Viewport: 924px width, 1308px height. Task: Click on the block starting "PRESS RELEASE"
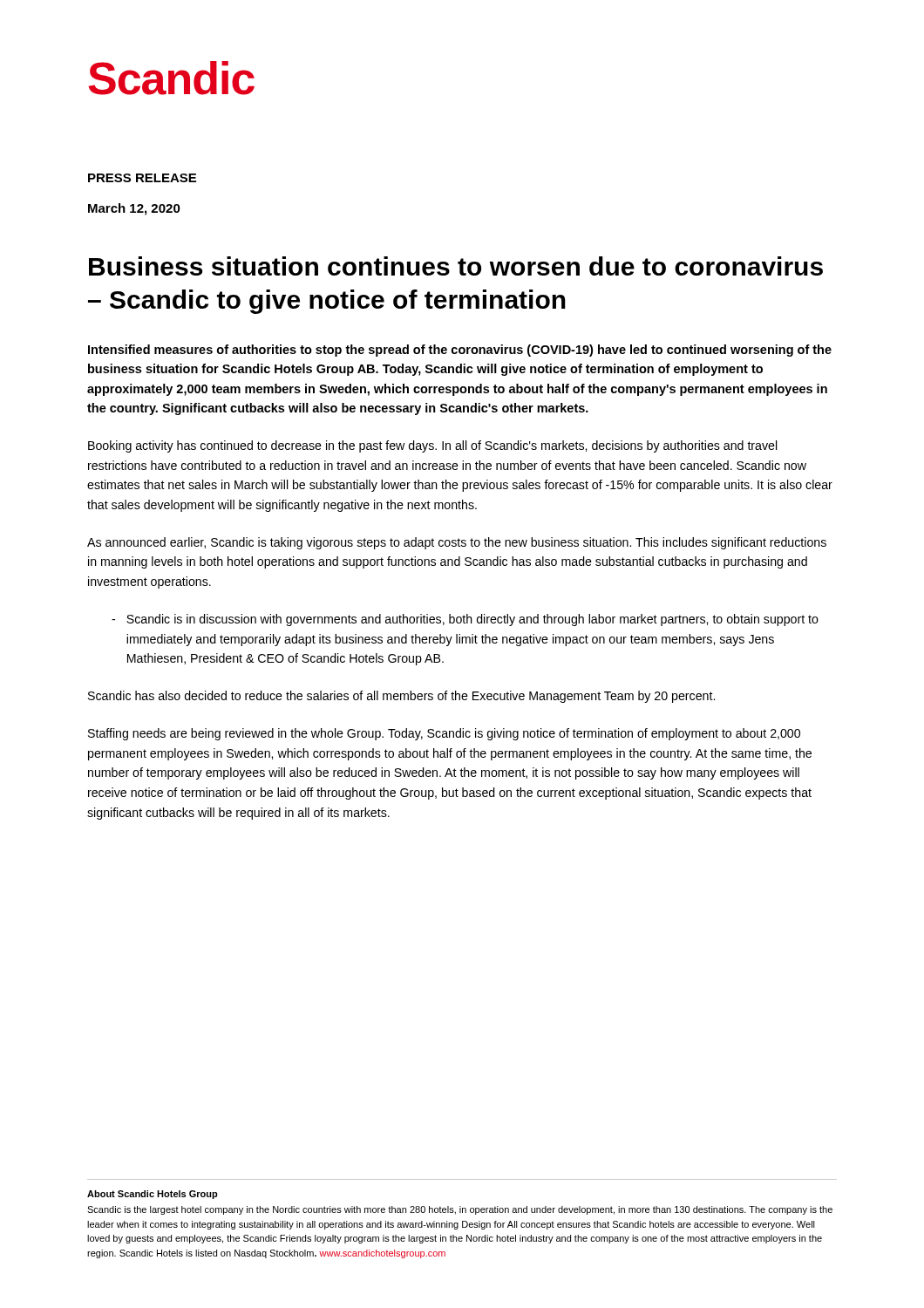point(142,178)
